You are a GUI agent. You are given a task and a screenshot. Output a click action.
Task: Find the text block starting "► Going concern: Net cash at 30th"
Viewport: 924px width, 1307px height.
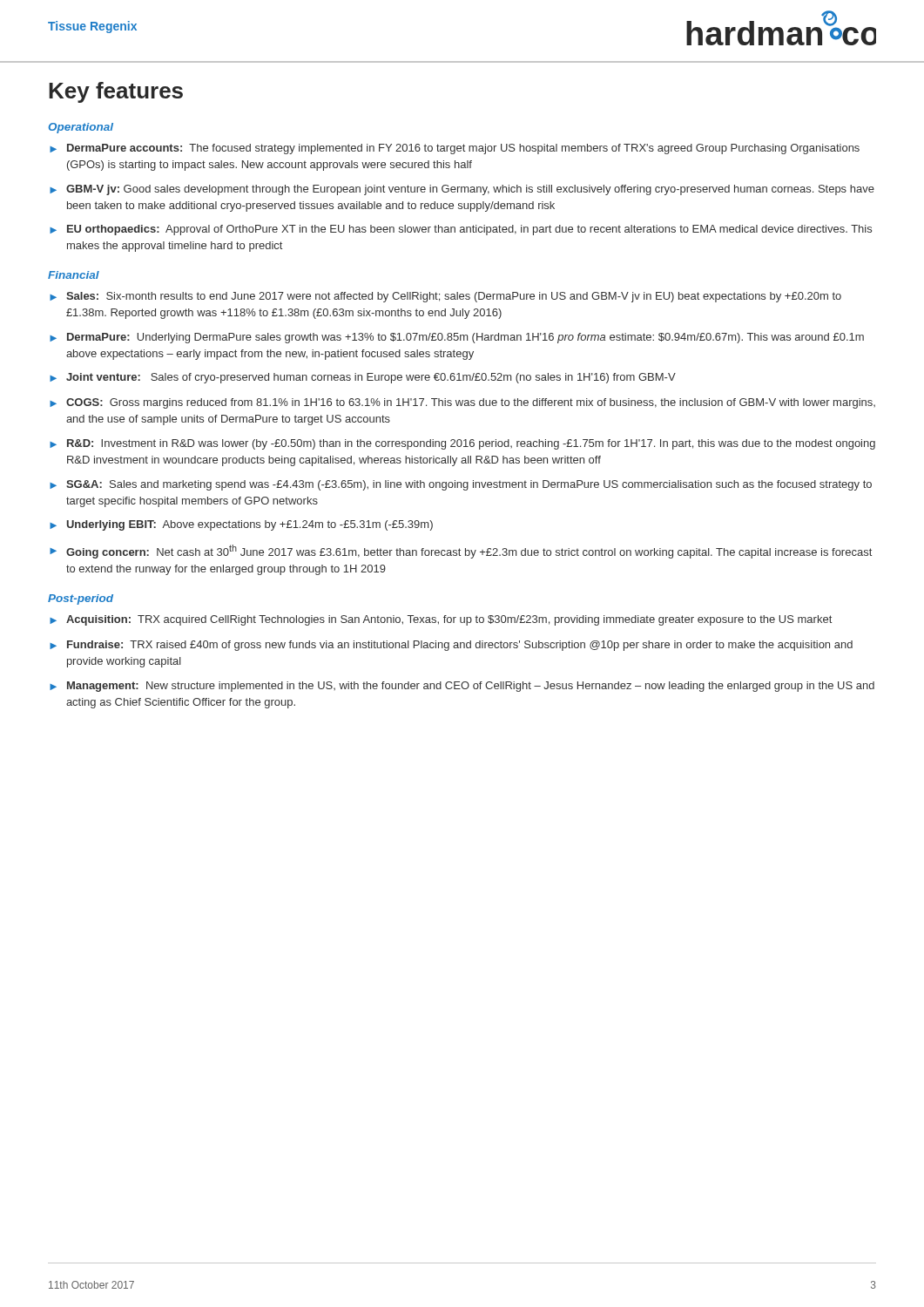(x=462, y=560)
